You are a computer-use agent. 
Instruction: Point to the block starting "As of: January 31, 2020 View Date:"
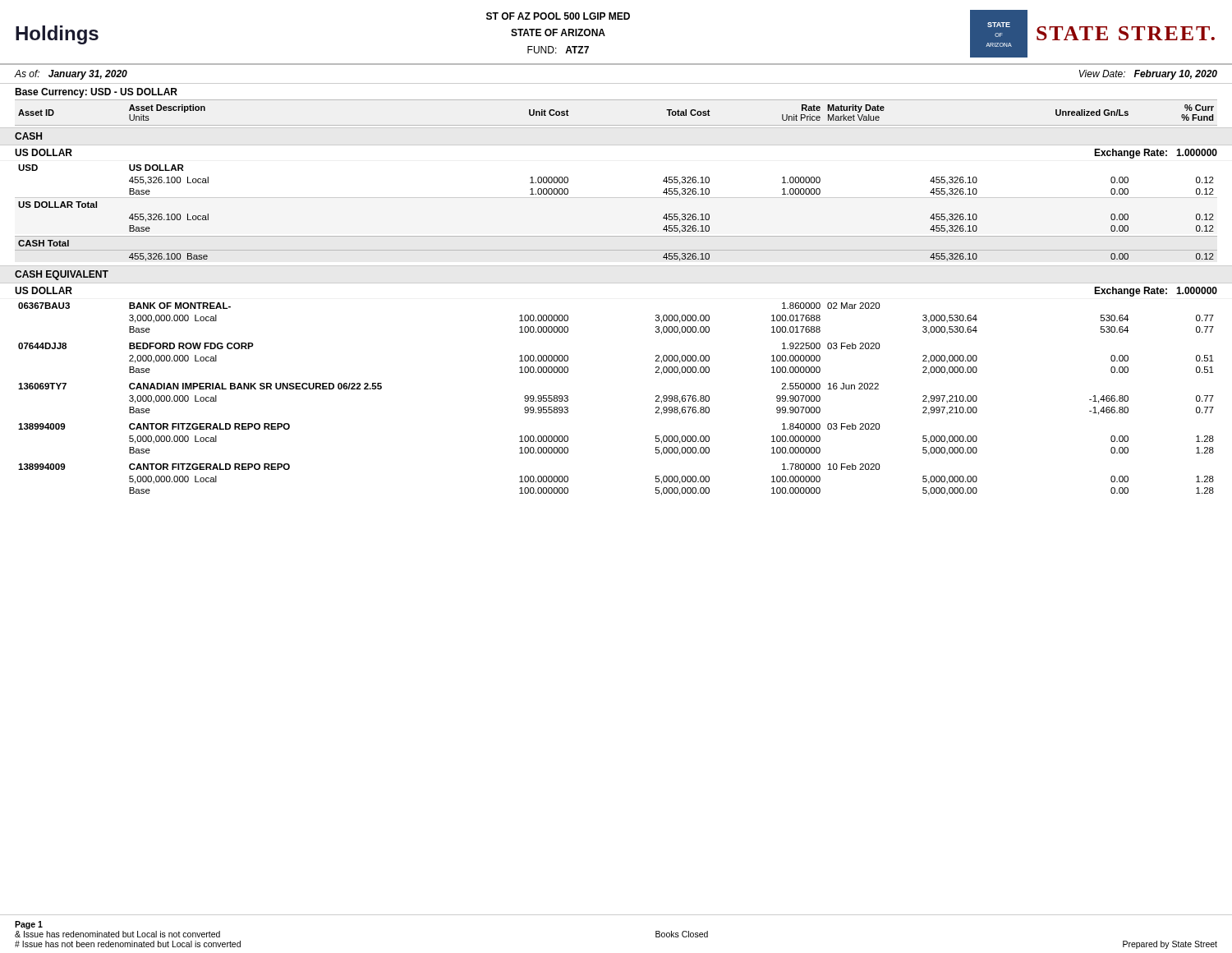[x=616, y=74]
